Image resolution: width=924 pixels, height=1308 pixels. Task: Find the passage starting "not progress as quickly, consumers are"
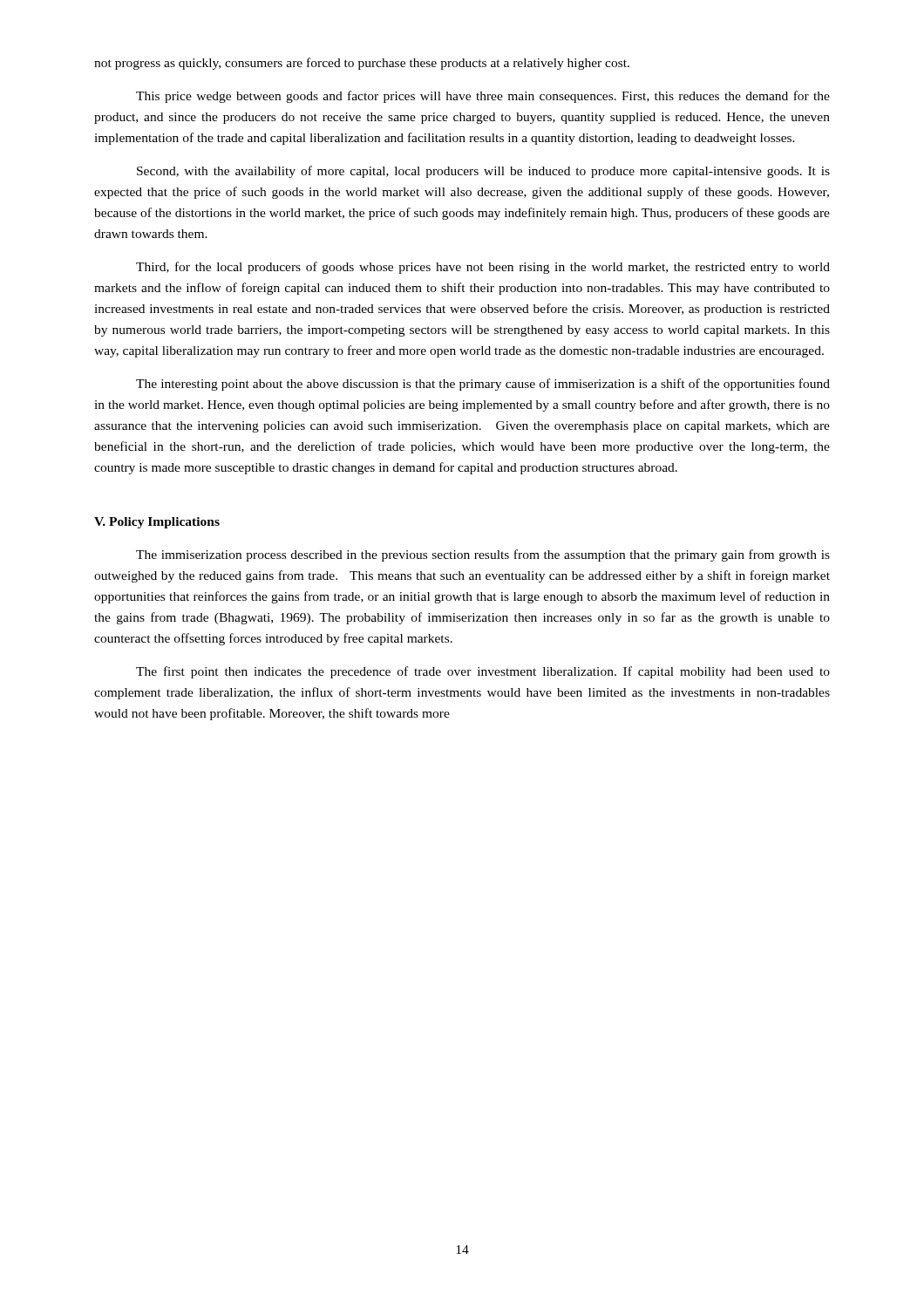coord(462,63)
